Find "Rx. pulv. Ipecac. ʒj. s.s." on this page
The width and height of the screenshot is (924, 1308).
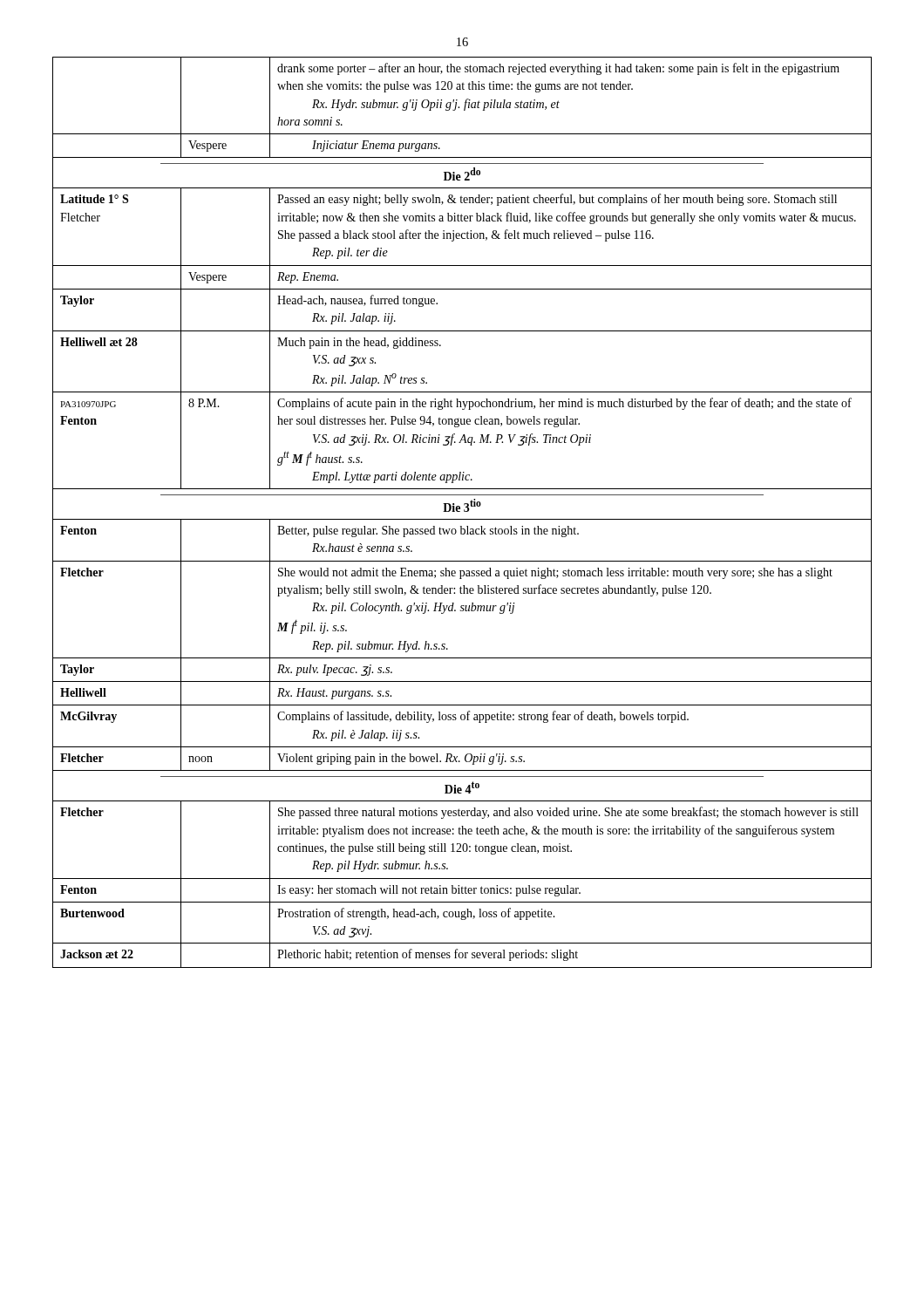(335, 669)
